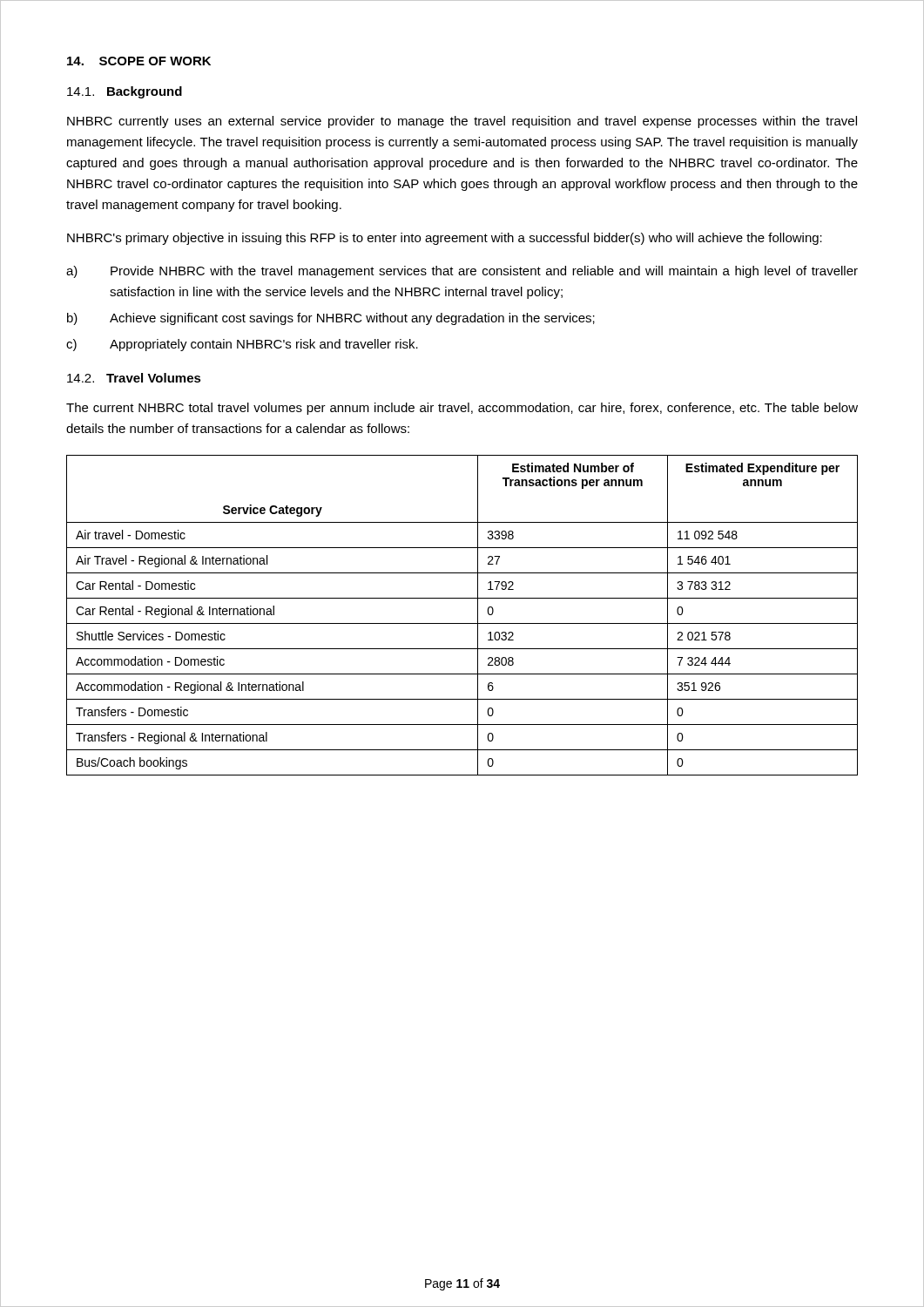924x1307 pixels.
Task: Locate the list item with the text "c) Appropriately contain NHBRC's risk and traveller"
Action: [242, 345]
